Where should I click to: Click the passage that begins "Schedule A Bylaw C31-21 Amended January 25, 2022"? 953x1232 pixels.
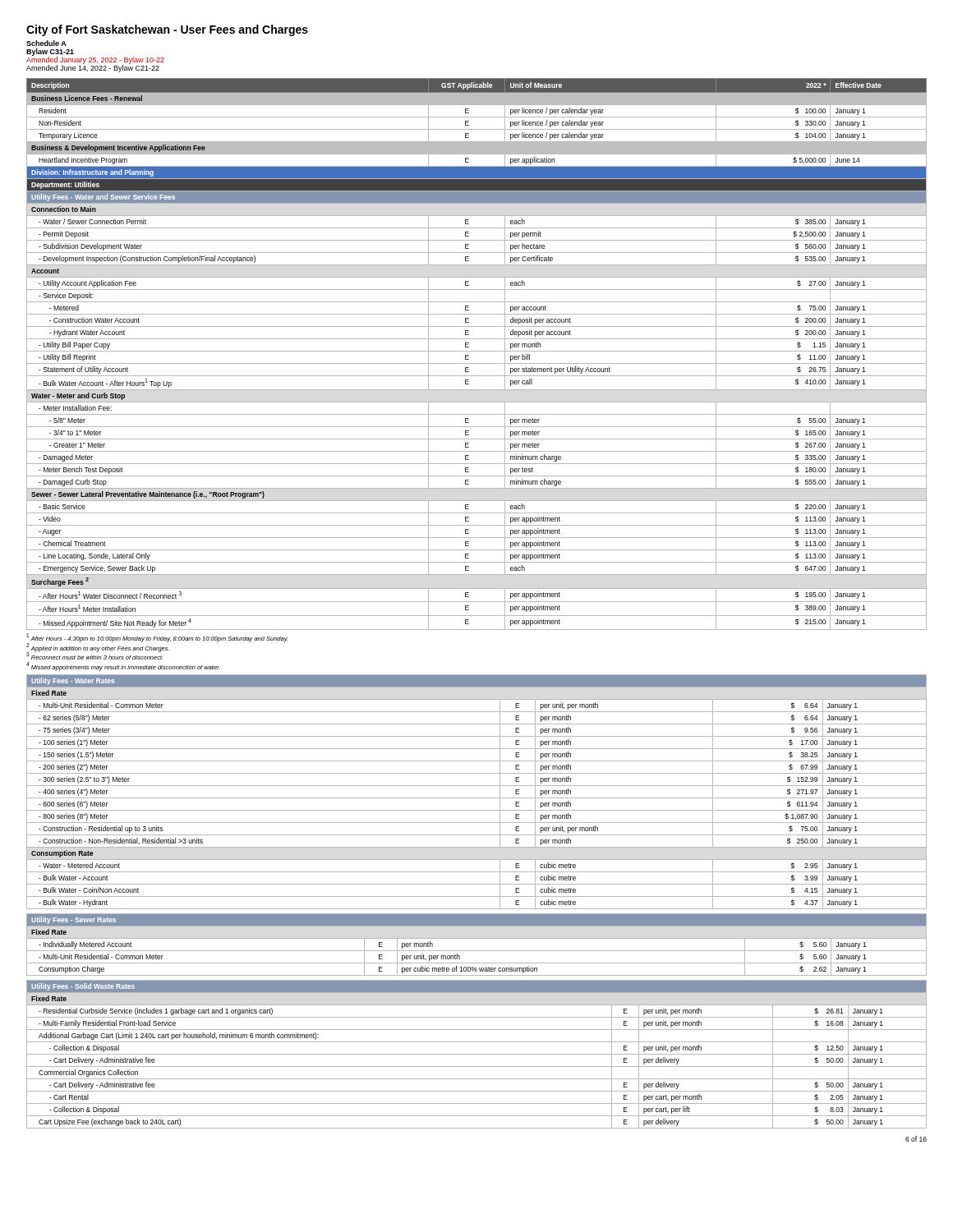tap(46, 43)
